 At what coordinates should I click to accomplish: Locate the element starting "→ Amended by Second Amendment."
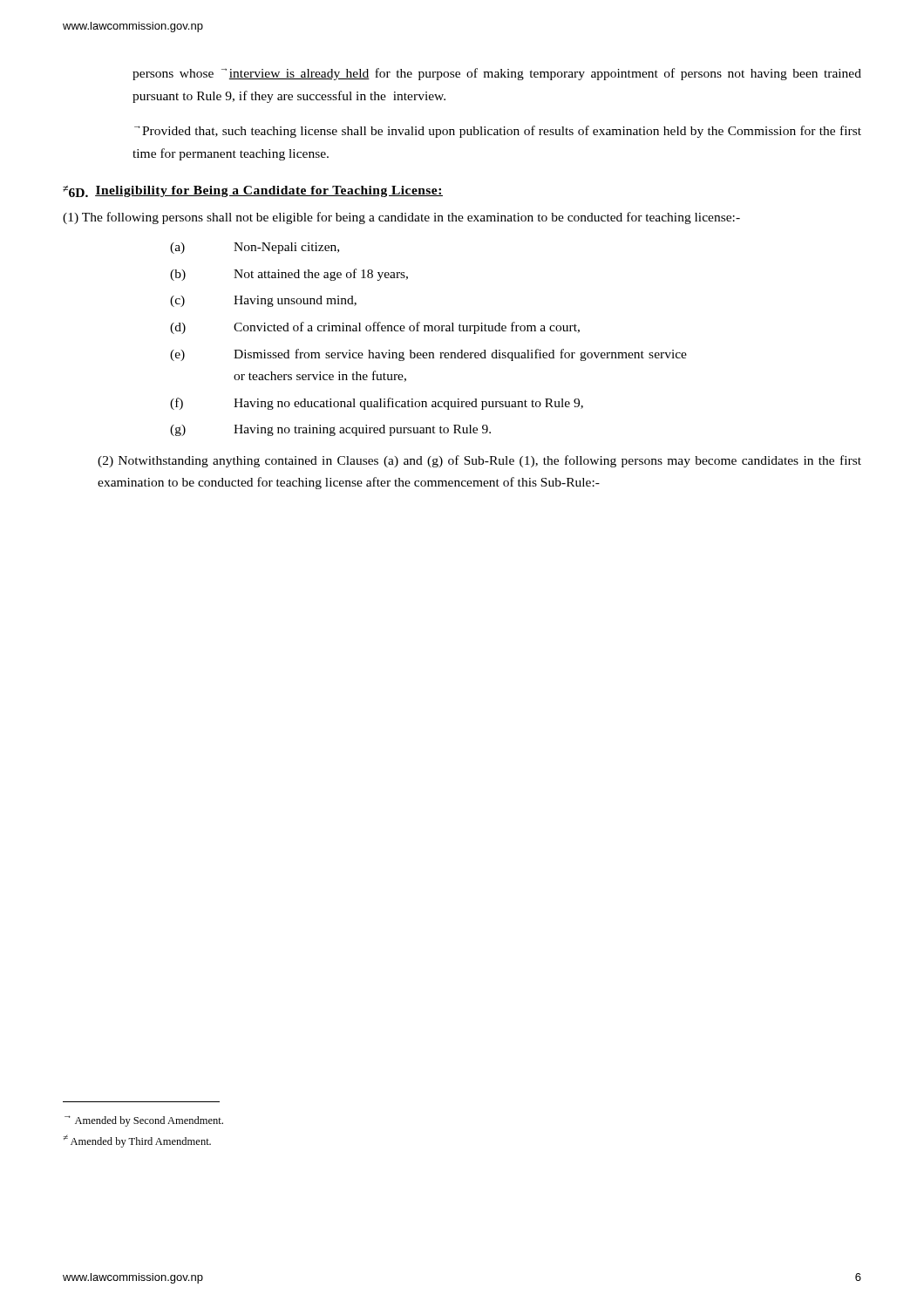pyautogui.click(x=143, y=1119)
